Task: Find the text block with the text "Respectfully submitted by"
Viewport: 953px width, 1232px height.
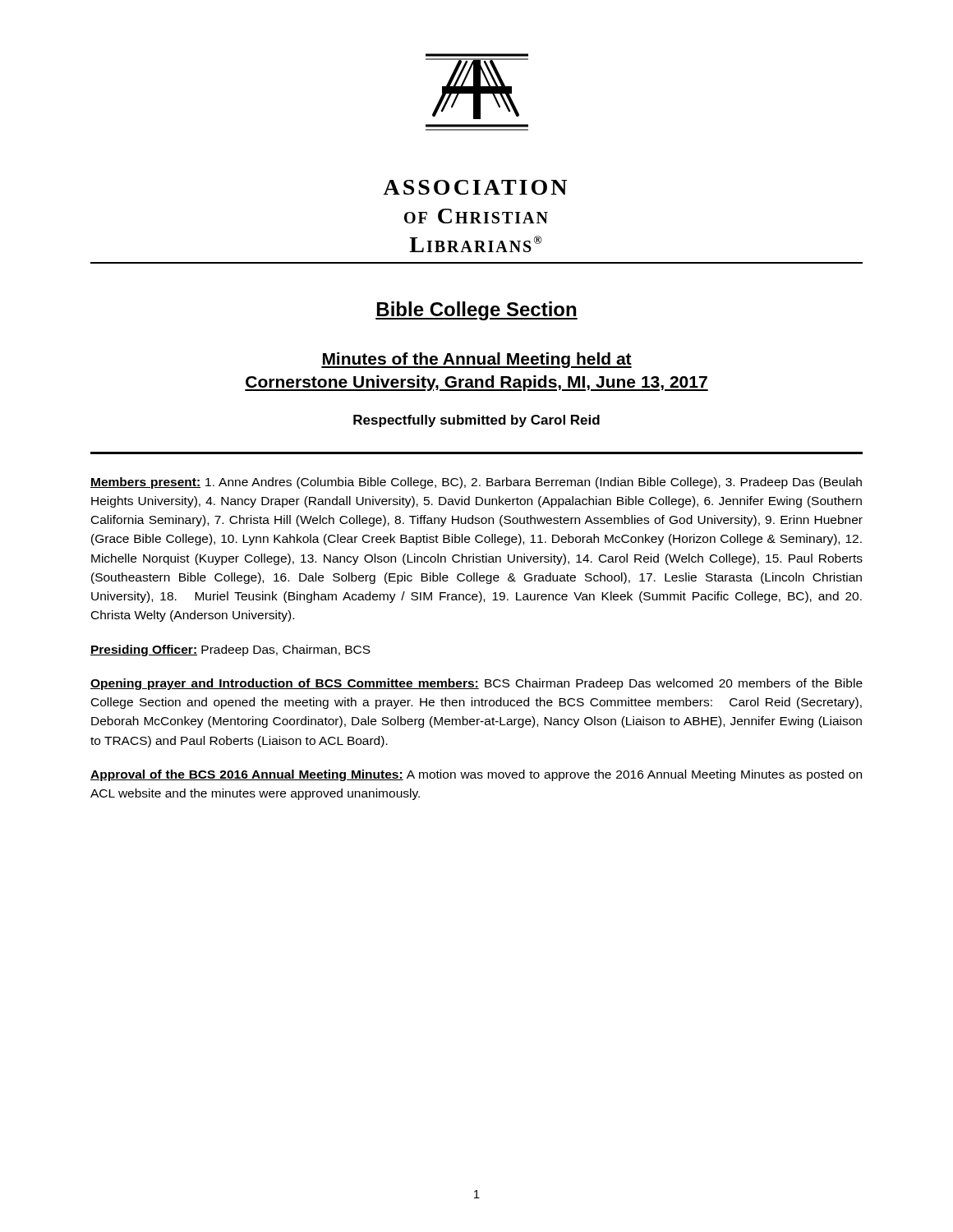Action: tap(476, 420)
